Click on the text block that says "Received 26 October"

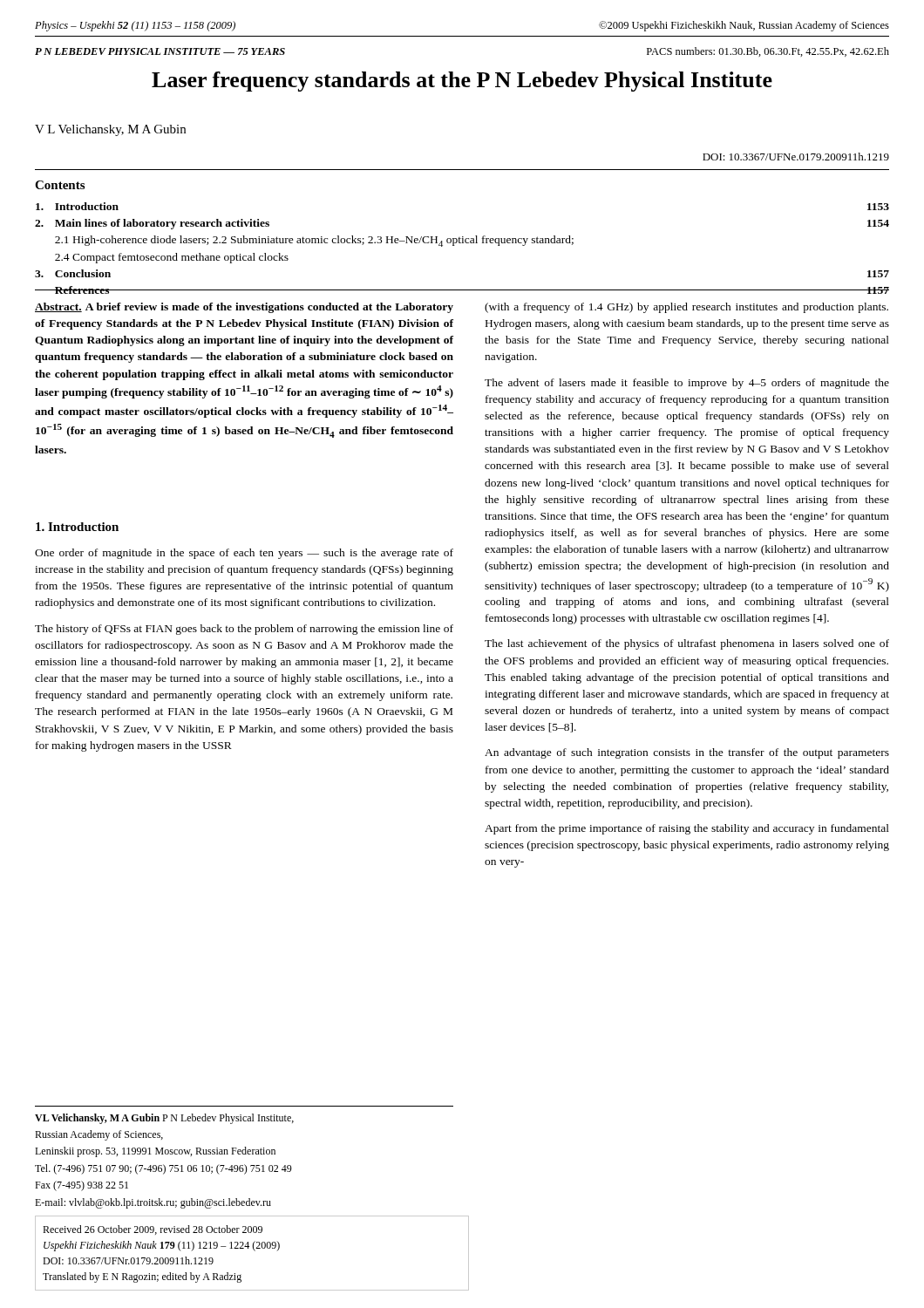(252, 1253)
